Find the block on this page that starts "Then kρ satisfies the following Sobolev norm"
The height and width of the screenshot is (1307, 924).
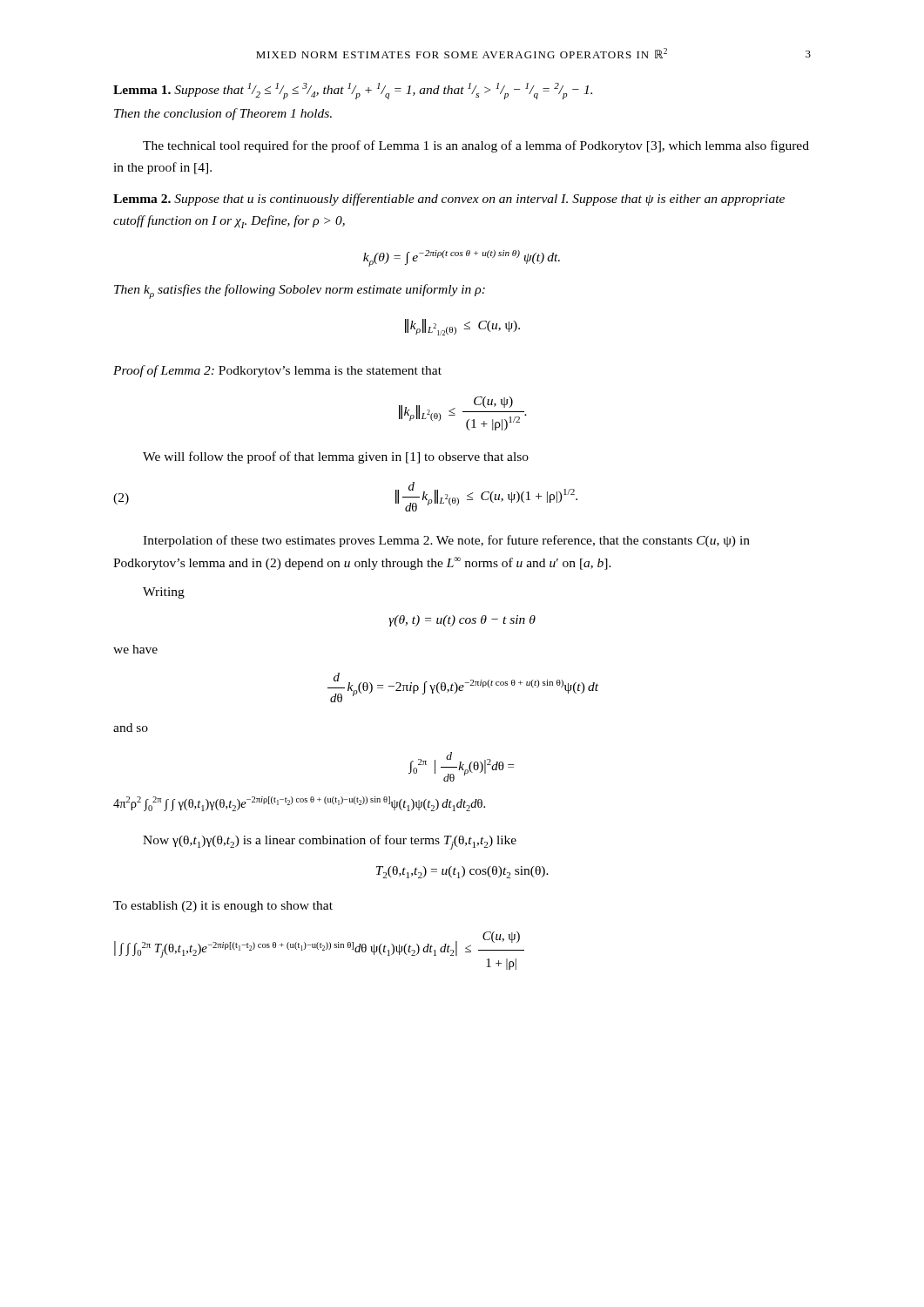coord(300,290)
